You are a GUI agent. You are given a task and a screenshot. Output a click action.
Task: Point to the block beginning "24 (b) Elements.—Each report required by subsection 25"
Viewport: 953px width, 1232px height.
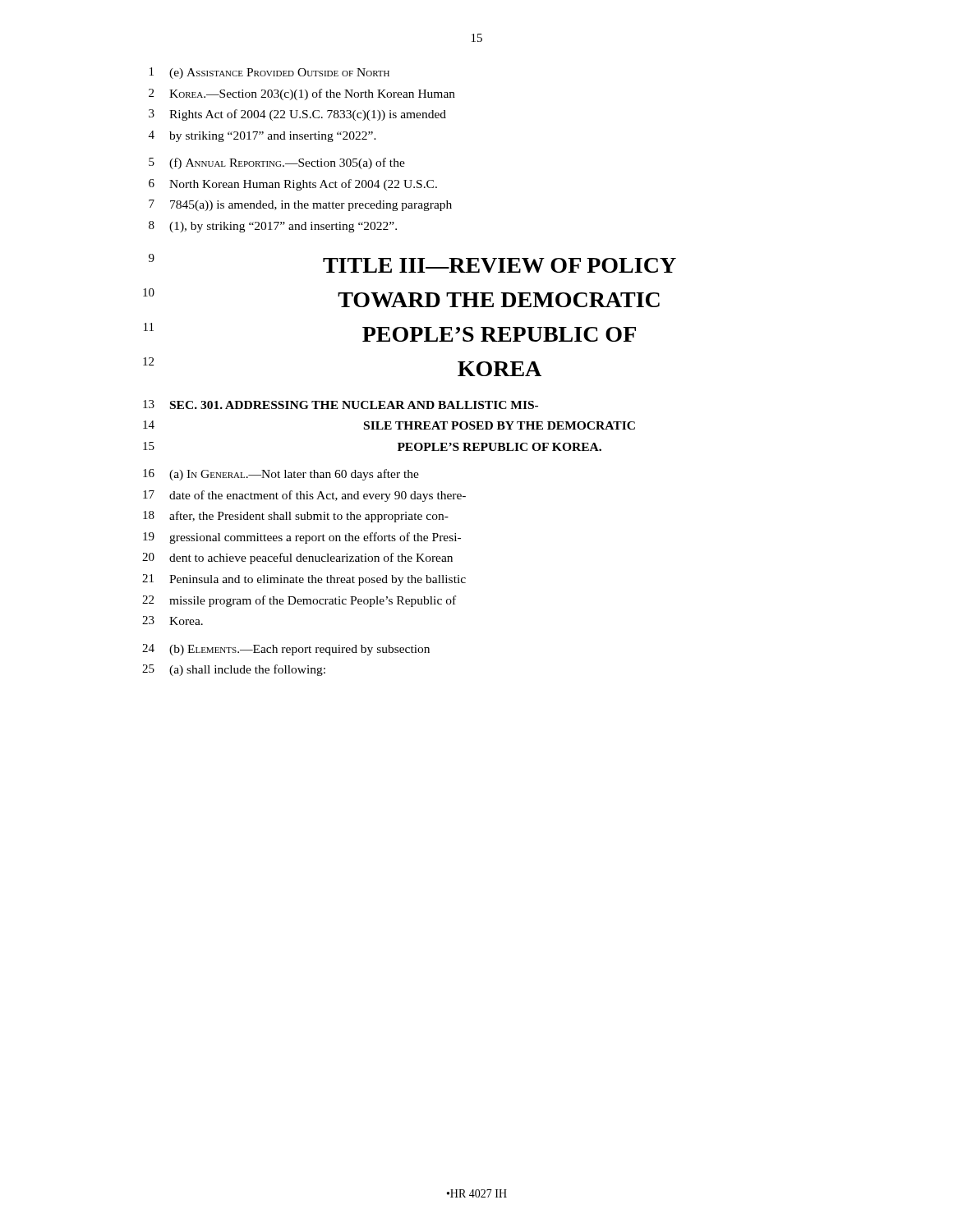click(x=286, y=650)
